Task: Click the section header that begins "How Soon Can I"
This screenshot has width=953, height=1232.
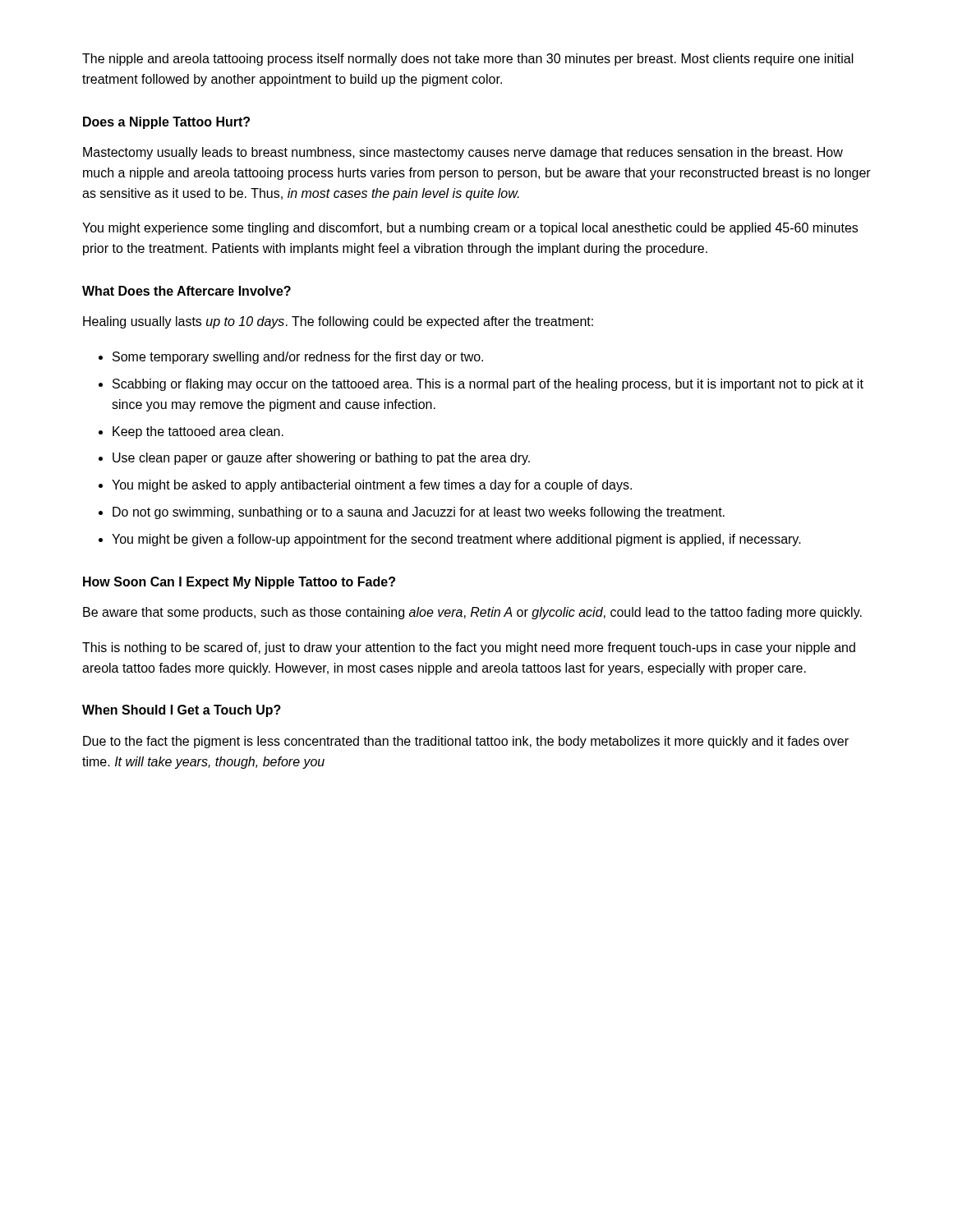Action: [x=239, y=582]
